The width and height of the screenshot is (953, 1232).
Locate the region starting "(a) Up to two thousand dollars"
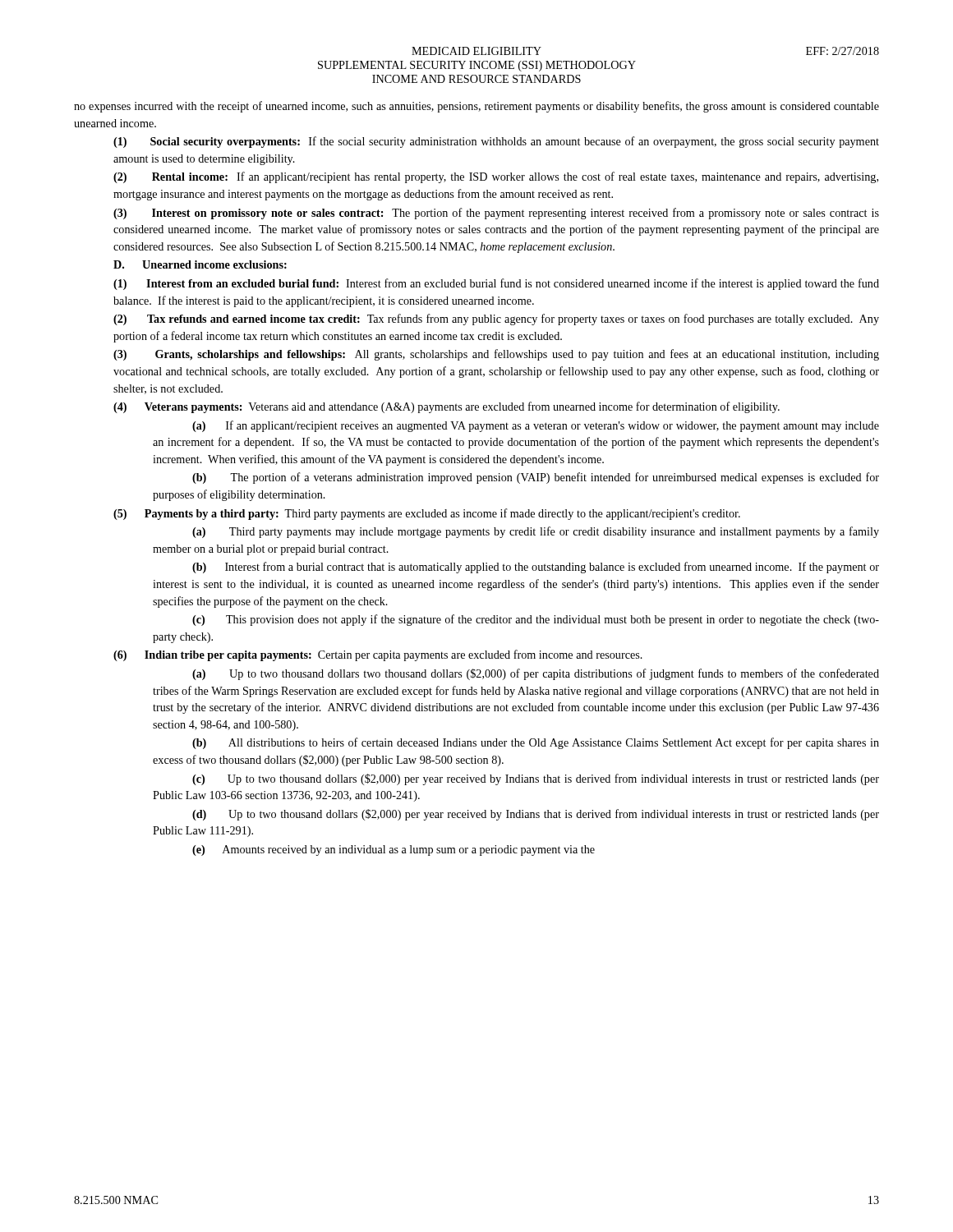pos(516,699)
